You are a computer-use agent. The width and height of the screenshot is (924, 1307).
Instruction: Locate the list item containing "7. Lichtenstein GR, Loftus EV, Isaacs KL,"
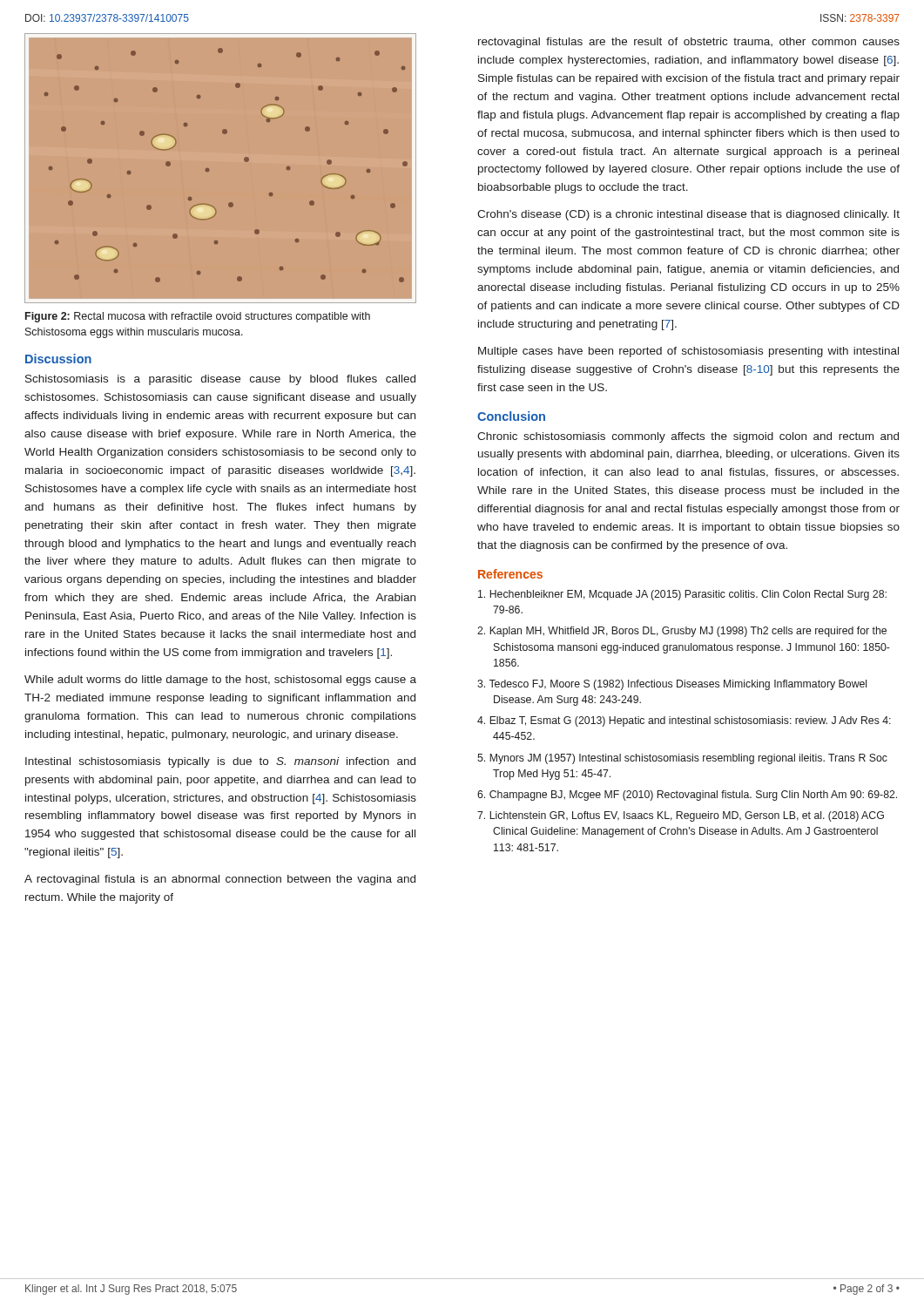681,832
